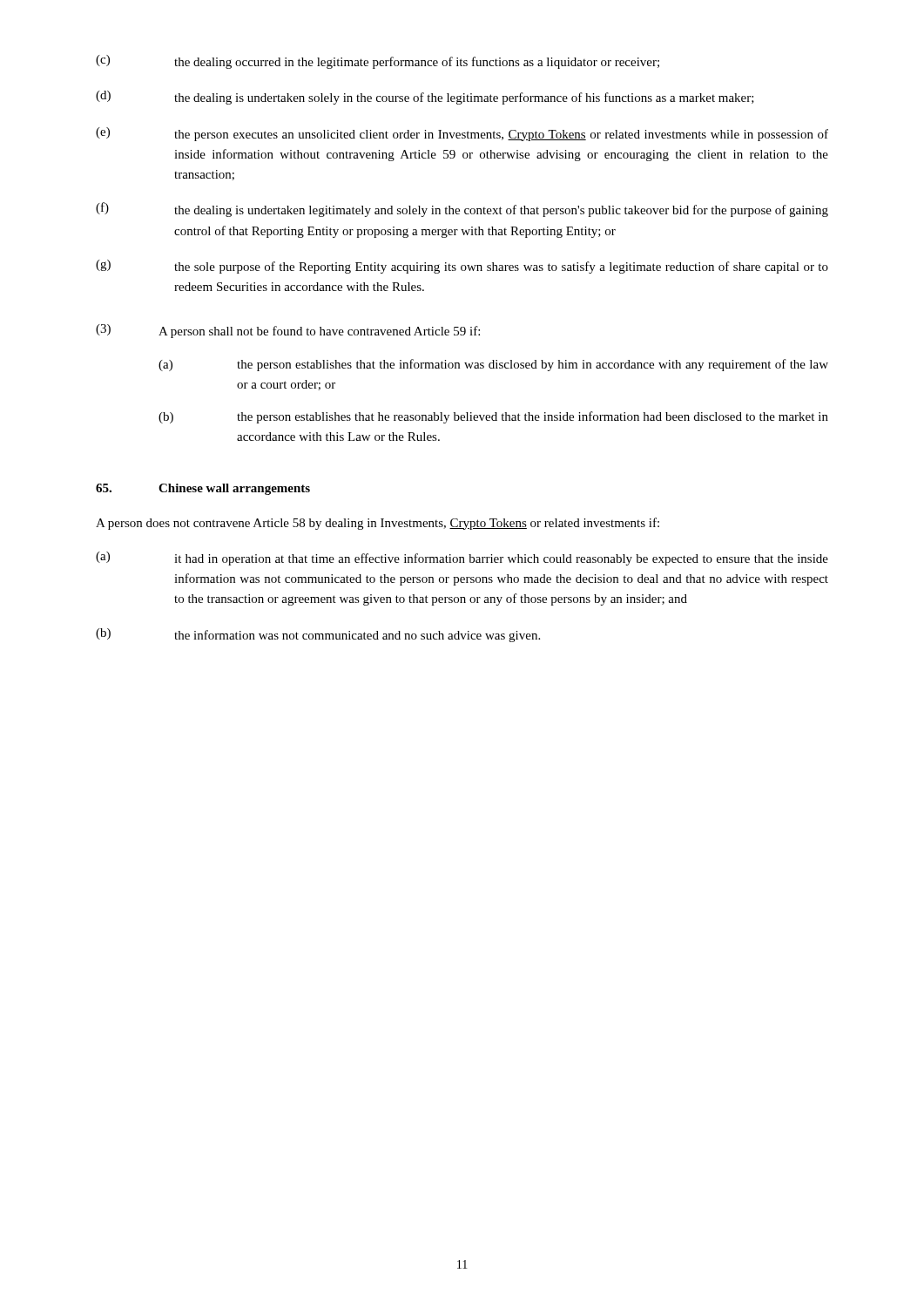Image resolution: width=924 pixels, height=1307 pixels.
Task: Locate the text block that says "(3) A person shall"
Action: (288, 331)
